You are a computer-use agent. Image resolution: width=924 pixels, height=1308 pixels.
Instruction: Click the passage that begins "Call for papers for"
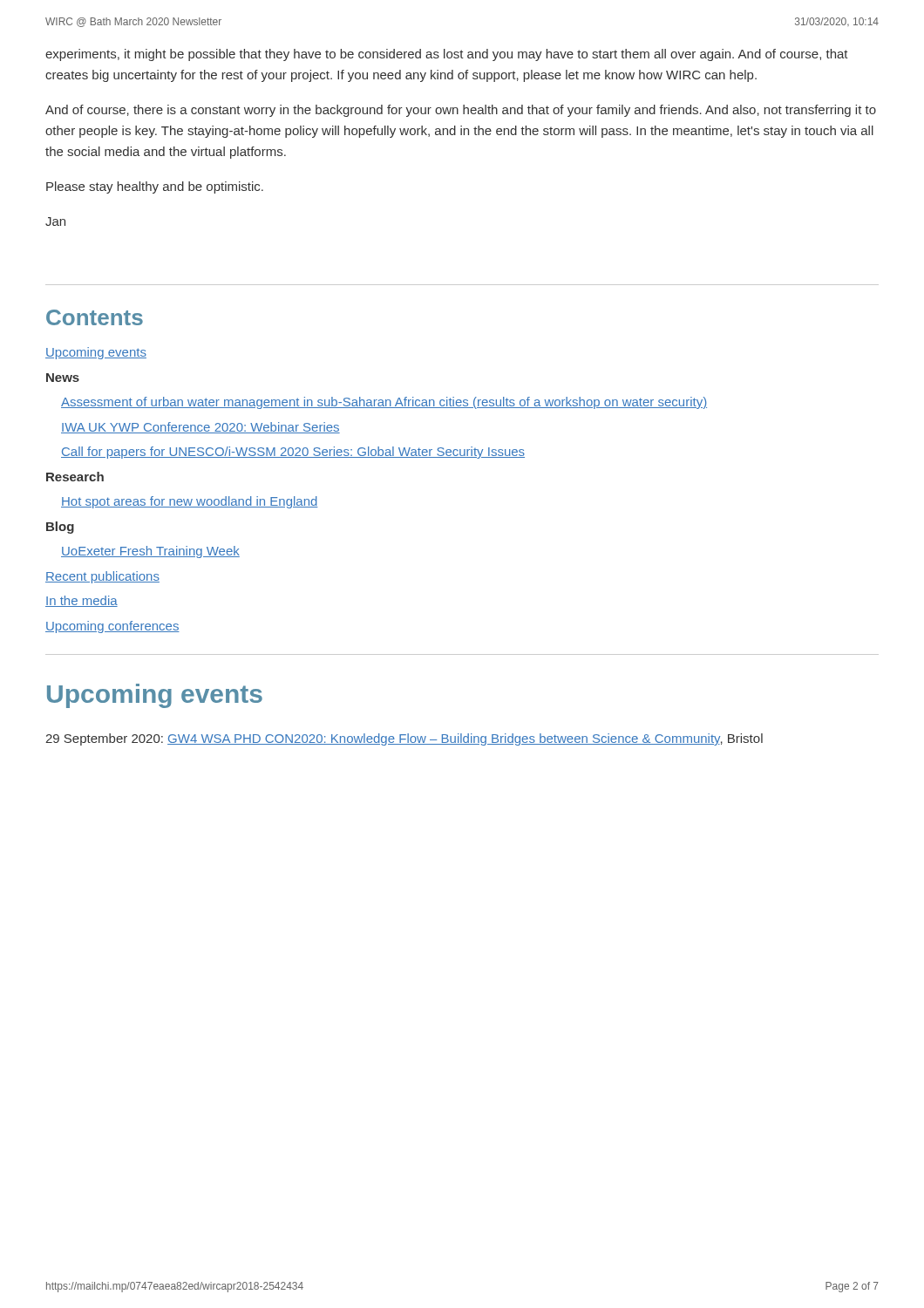pos(293,451)
